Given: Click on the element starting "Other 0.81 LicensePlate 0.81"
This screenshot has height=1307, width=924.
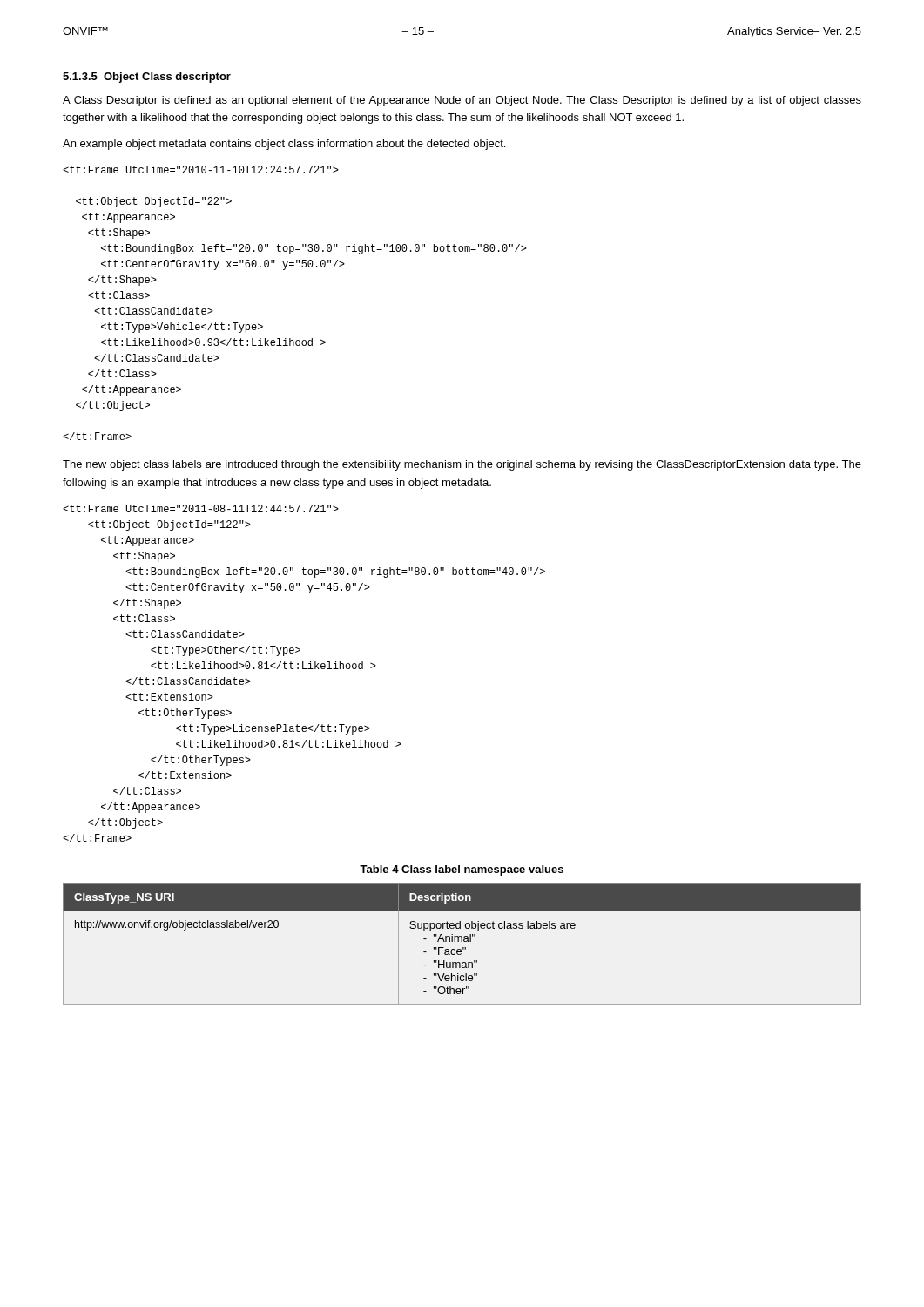Looking at the screenshot, I should coord(201,508).
